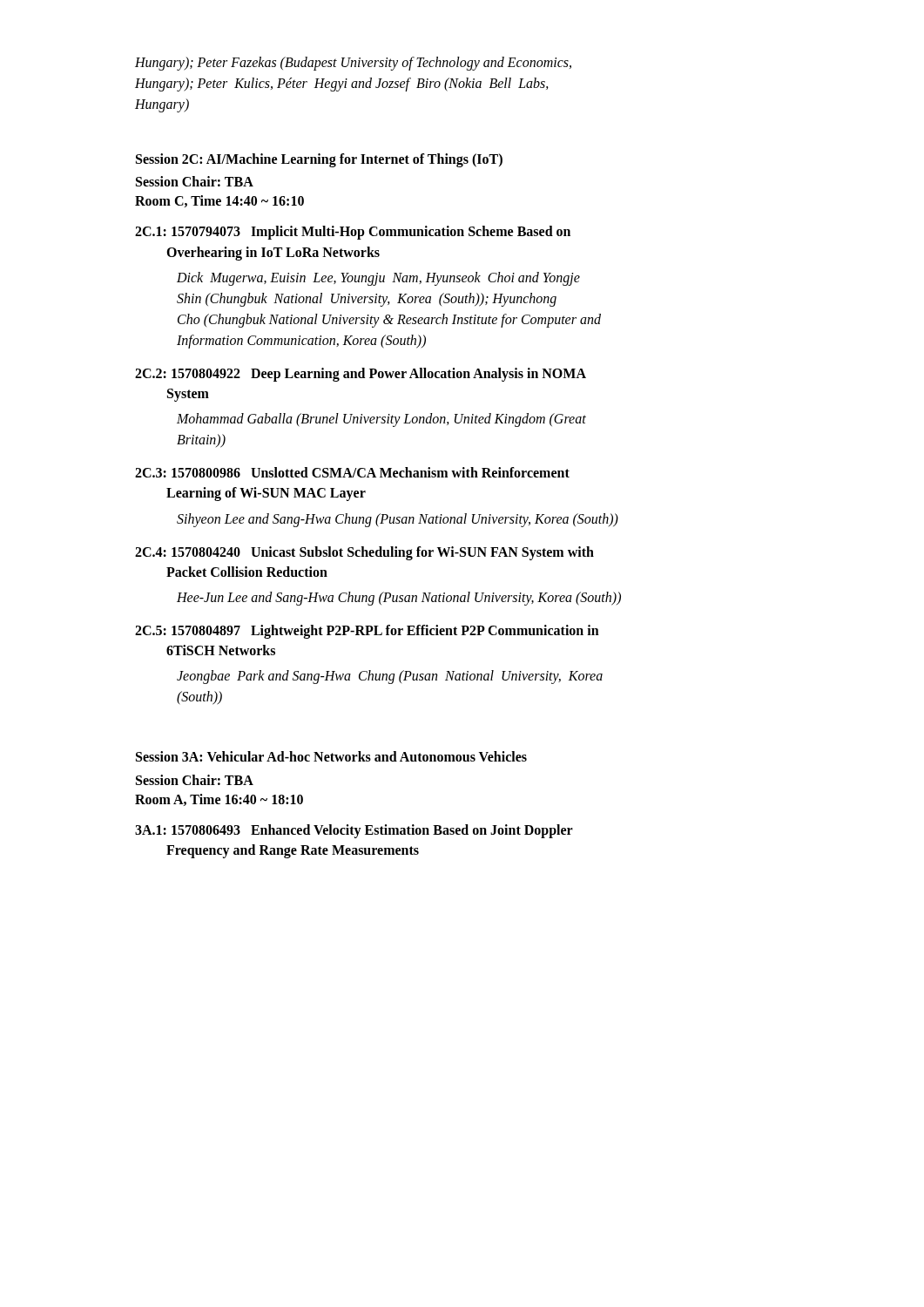Where is the passage that starts "2C.2: 1570804922 Deep Learning and"?
This screenshot has width=924, height=1307.
[486, 407]
